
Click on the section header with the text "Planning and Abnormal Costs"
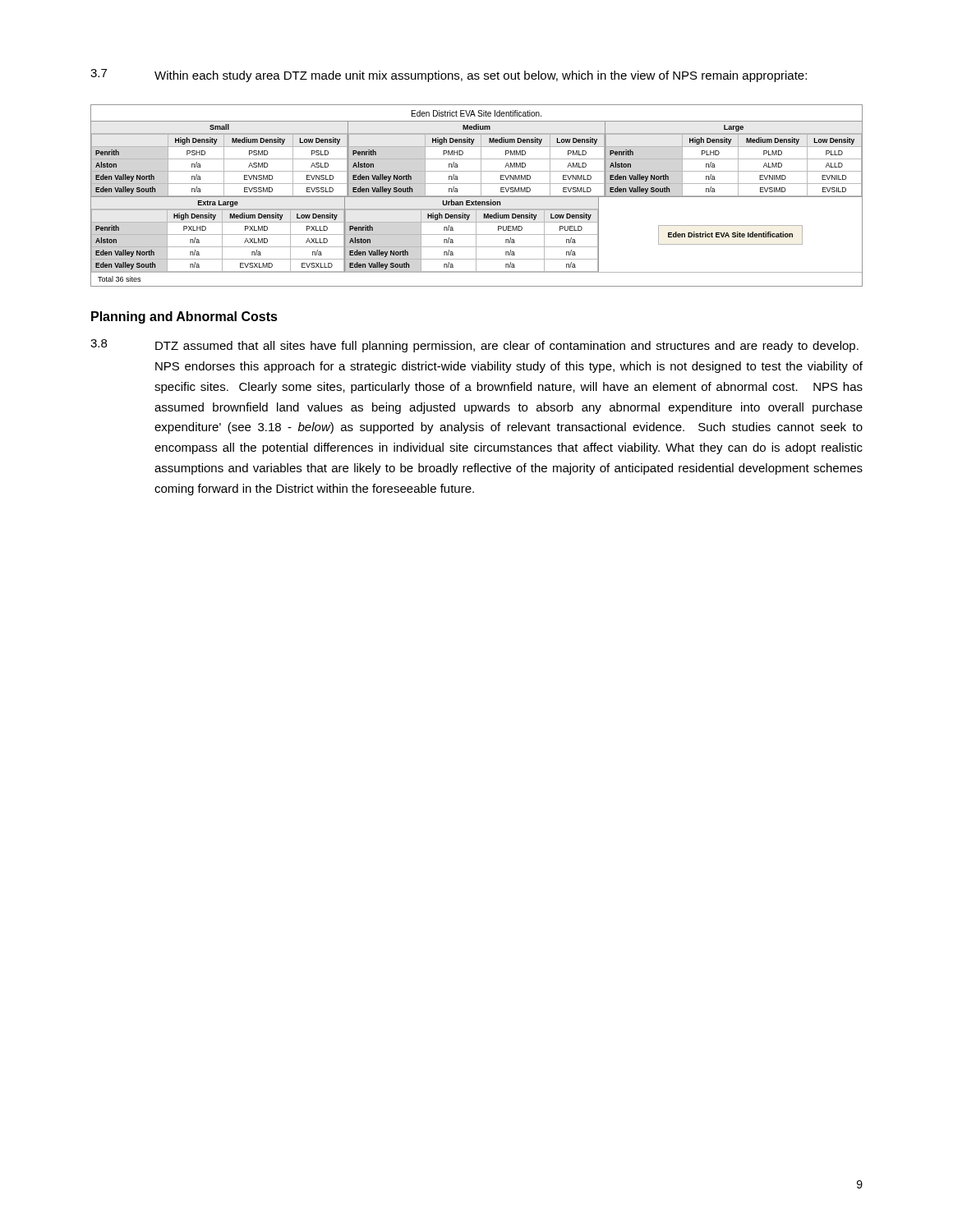click(184, 317)
